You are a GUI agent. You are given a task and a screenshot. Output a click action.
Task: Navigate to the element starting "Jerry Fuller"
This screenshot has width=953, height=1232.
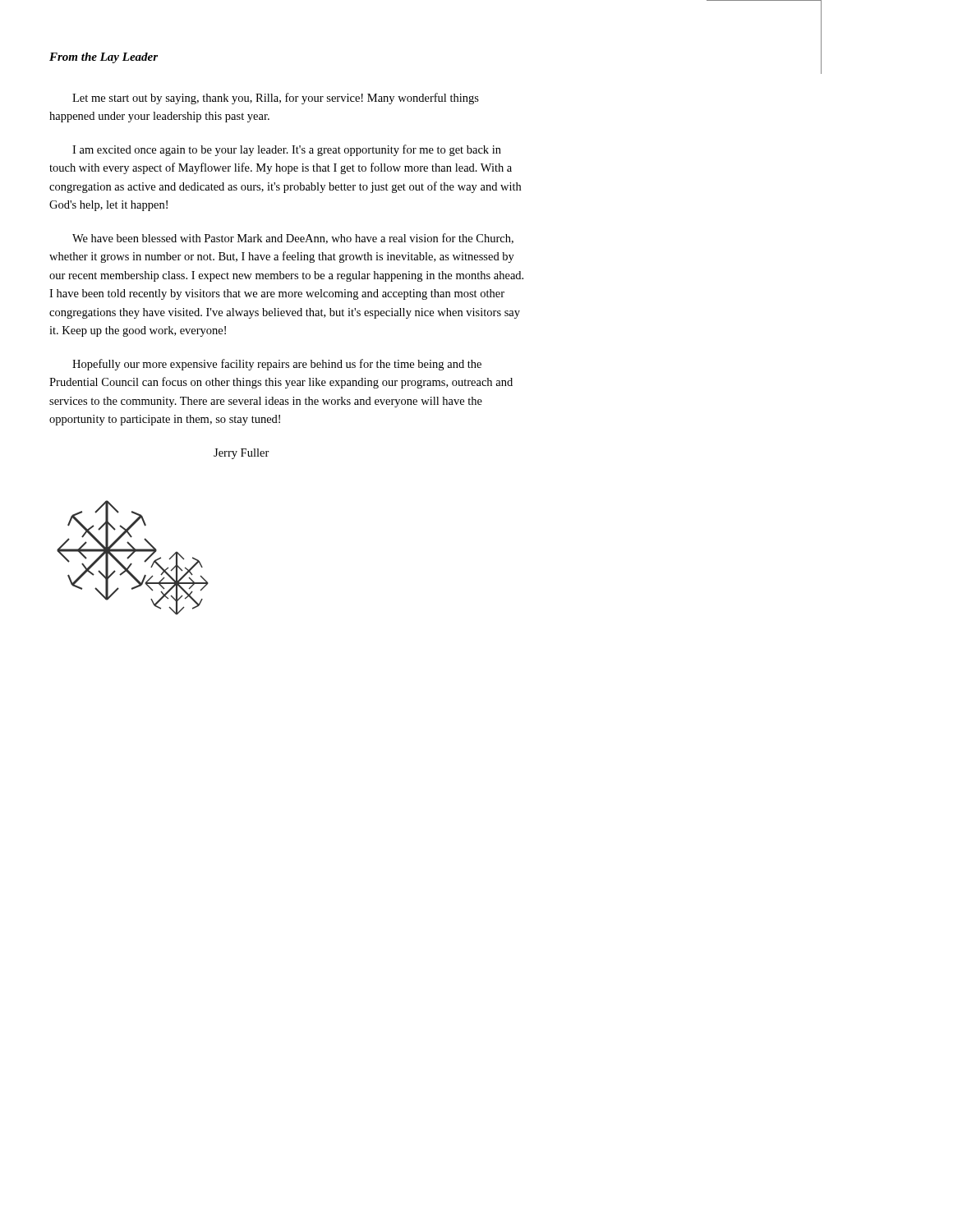(x=241, y=452)
